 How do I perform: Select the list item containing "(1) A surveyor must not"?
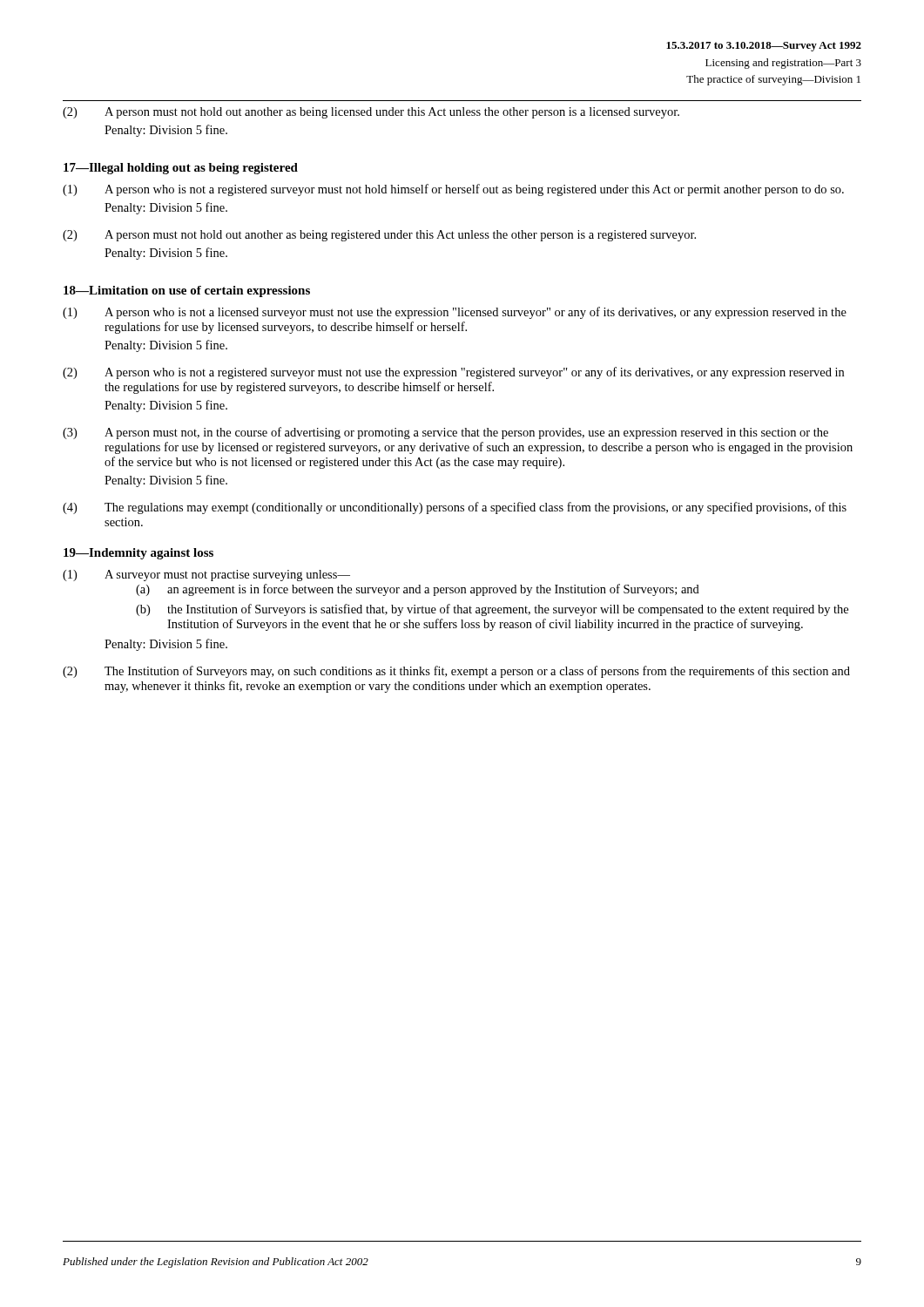[x=462, y=613]
